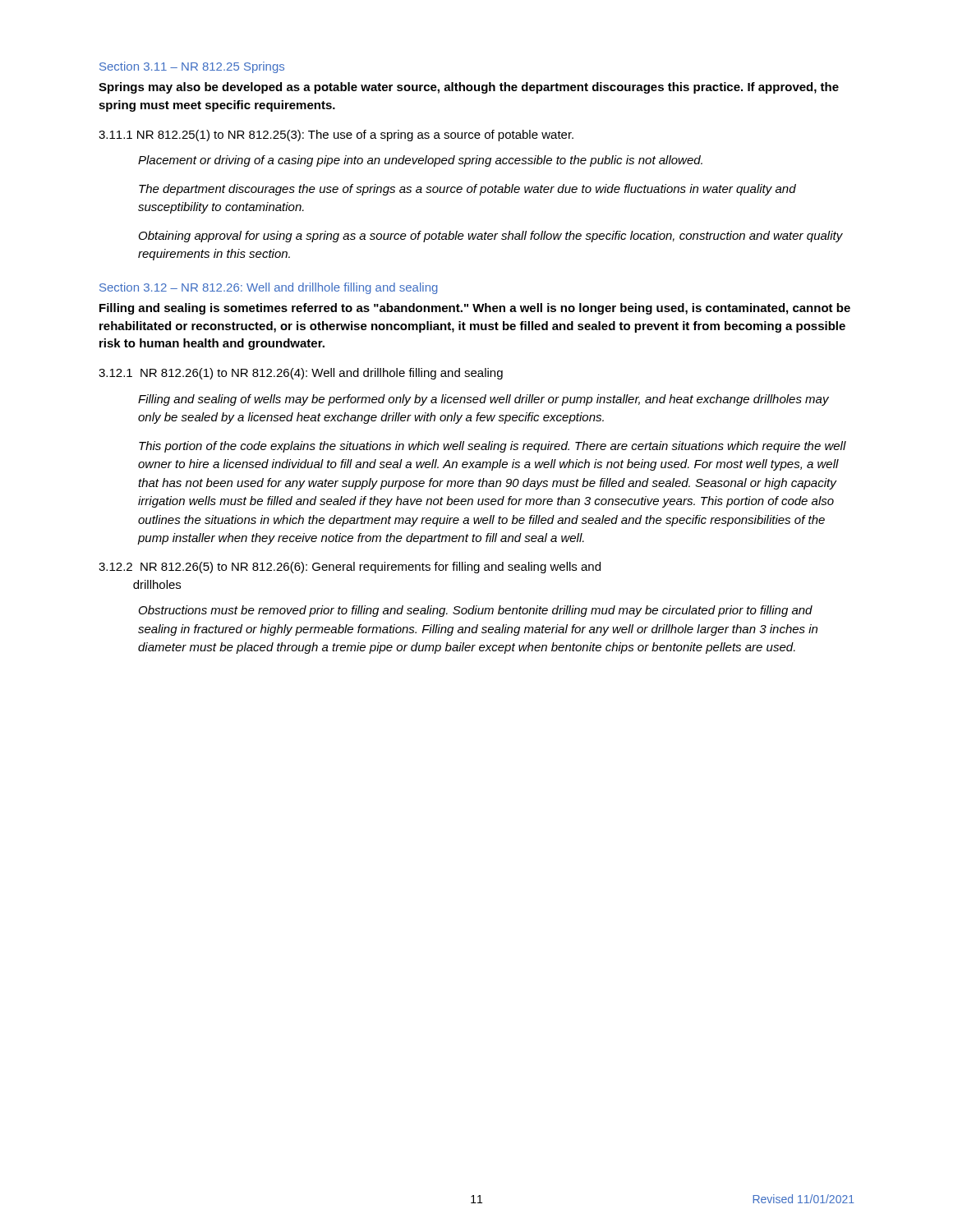Click the passage that begins "The department discourages the use of springs"
The image size is (953, 1232).
(x=467, y=198)
